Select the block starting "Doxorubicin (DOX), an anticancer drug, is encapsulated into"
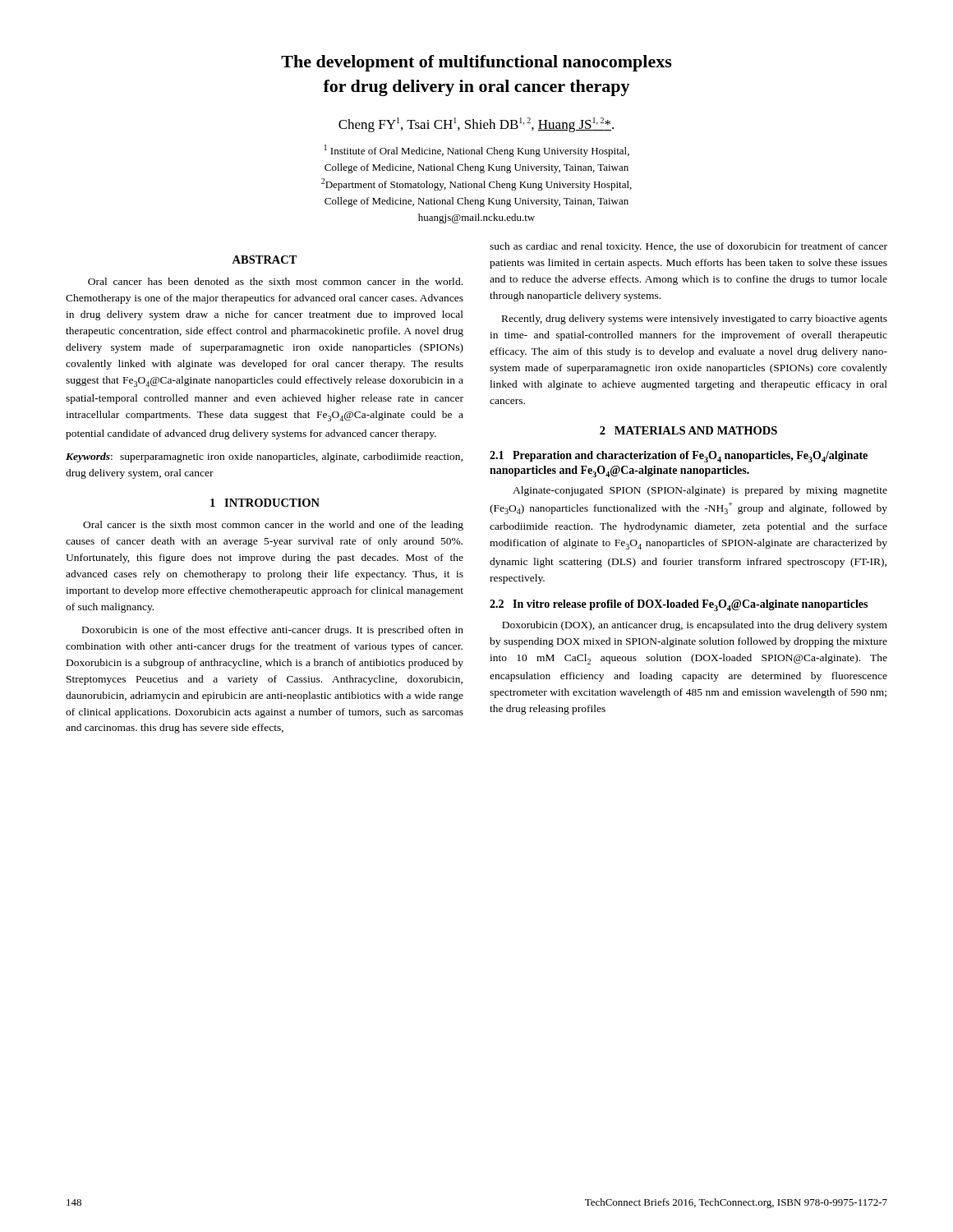Screen dimensions: 1232x953 (x=688, y=666)
